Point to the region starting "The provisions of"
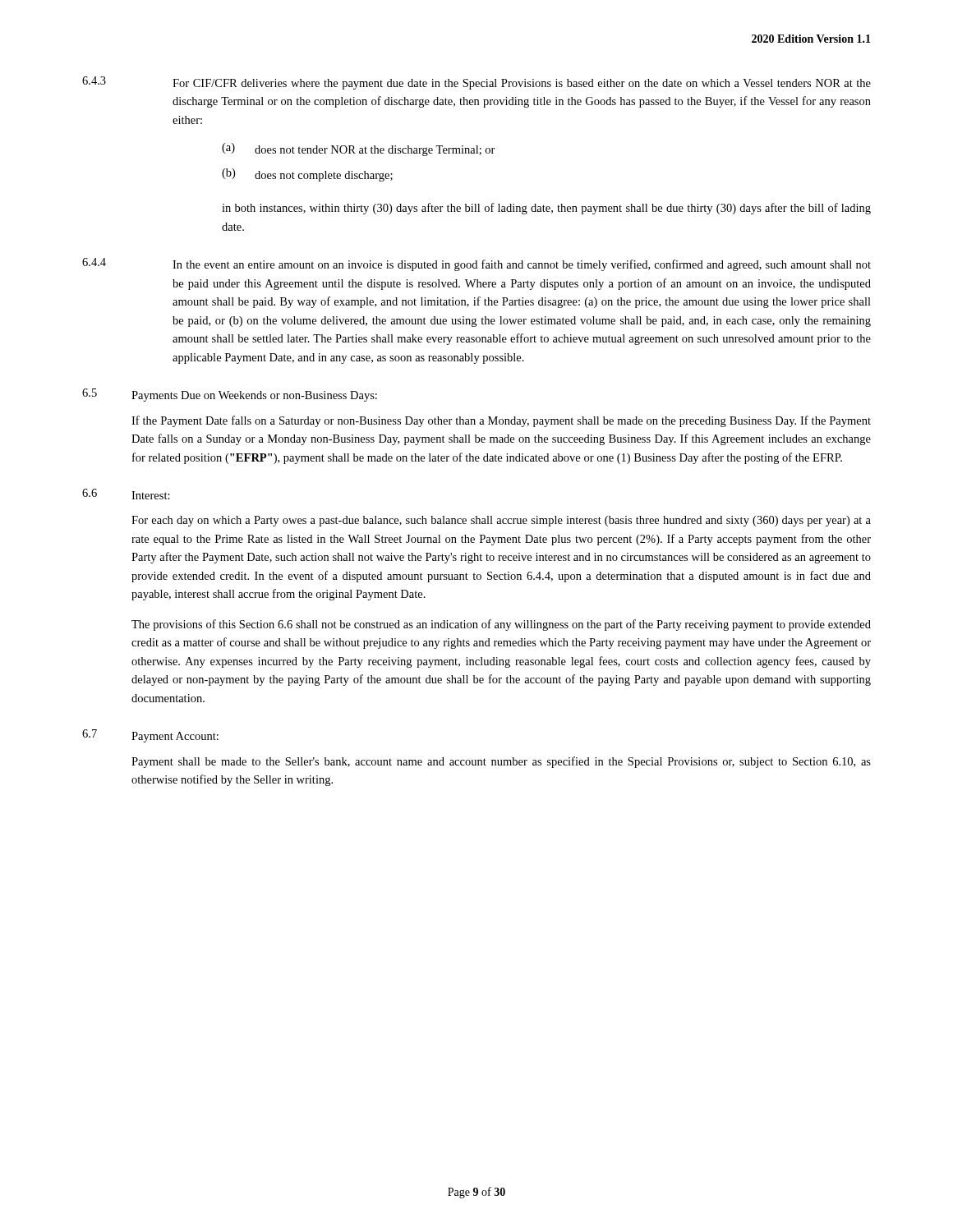The height and width of the screenshot is (1232, 953). [501, 661]
